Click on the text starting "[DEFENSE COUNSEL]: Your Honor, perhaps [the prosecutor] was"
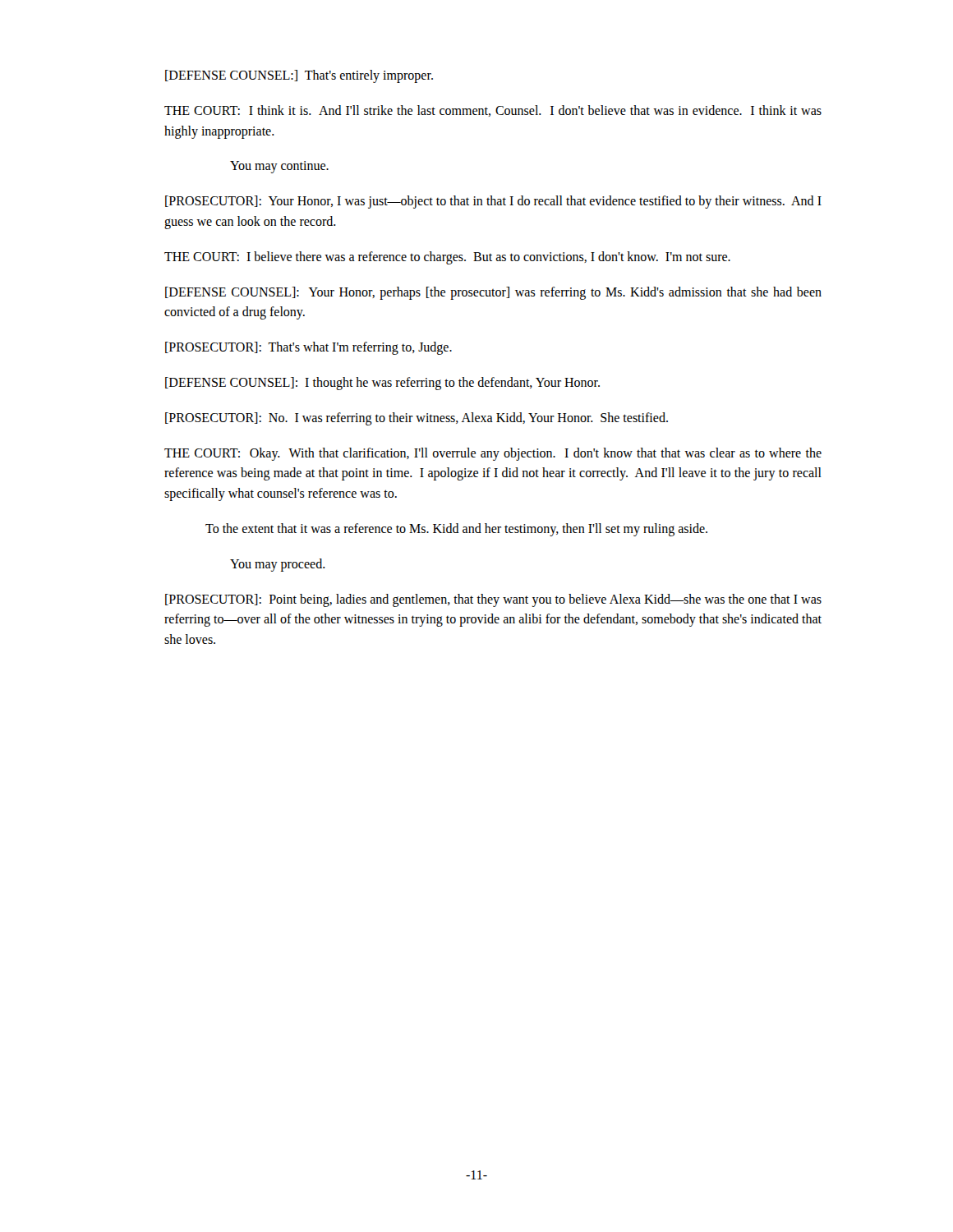This screenshot has height=1232, width=953. point(493,302)
